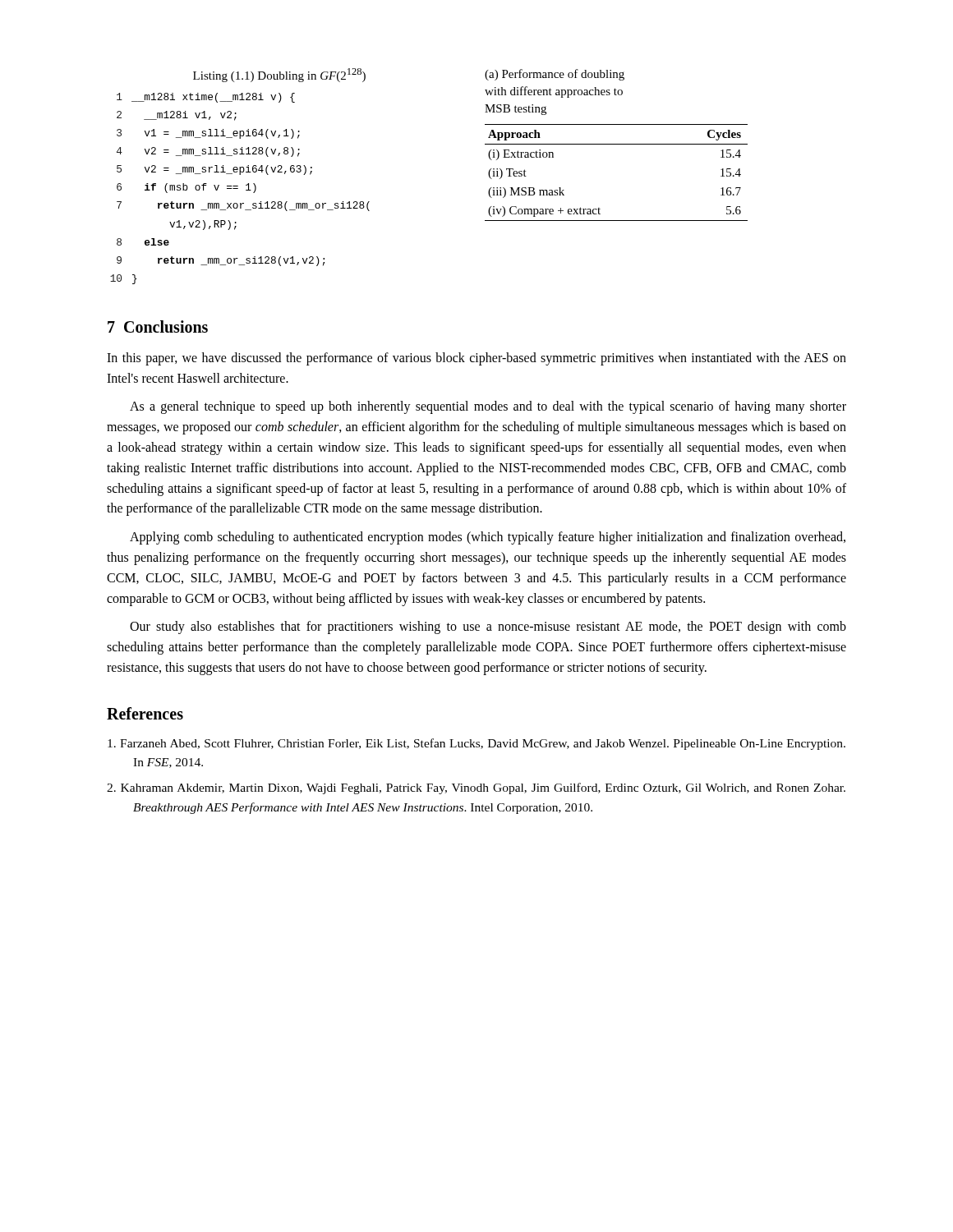Find "7 Conclusions" on this page

click(157, 327)
